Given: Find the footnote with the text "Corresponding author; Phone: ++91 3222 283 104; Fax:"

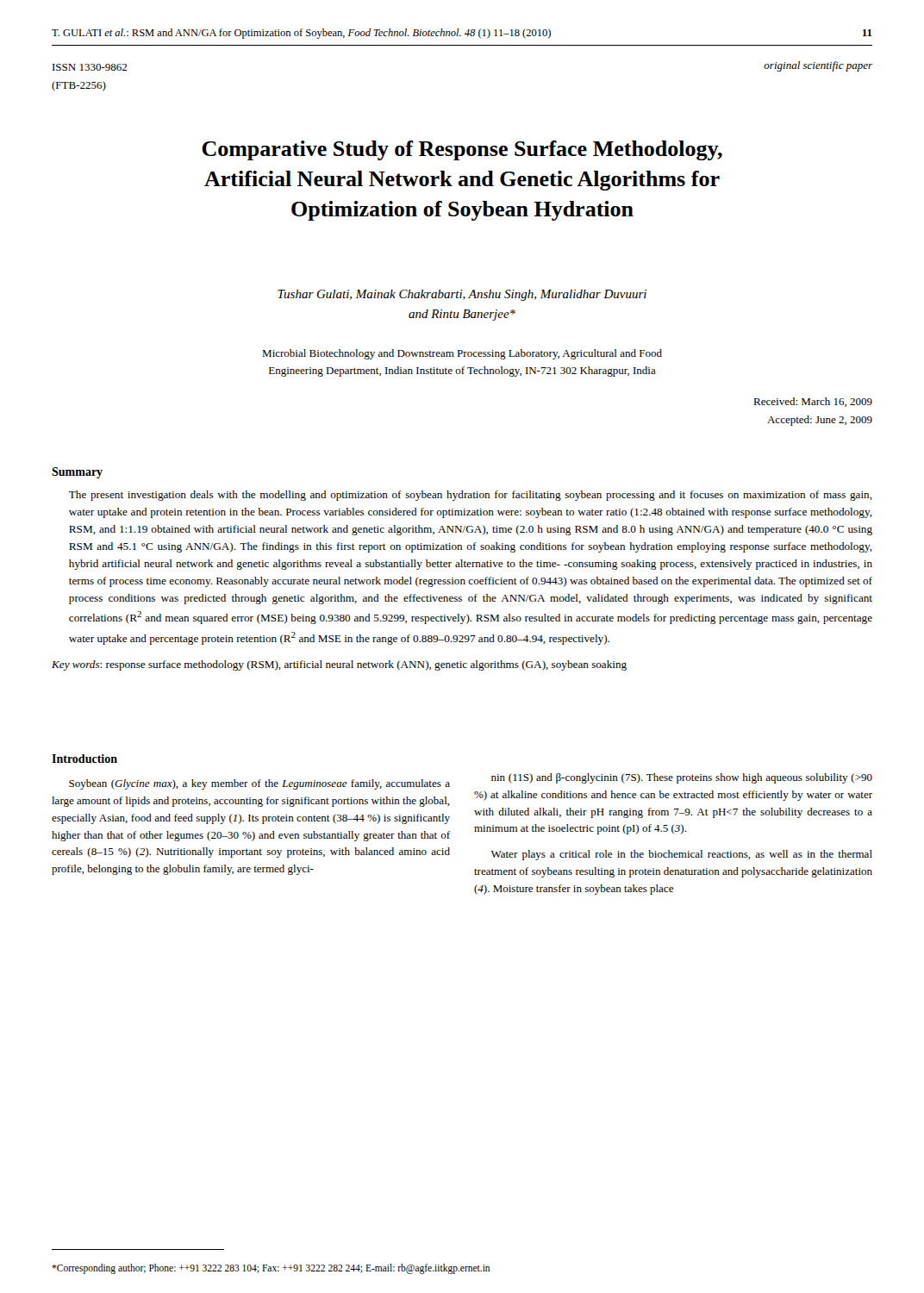Looking at the screenshot, I should [x=271, y=1268].
